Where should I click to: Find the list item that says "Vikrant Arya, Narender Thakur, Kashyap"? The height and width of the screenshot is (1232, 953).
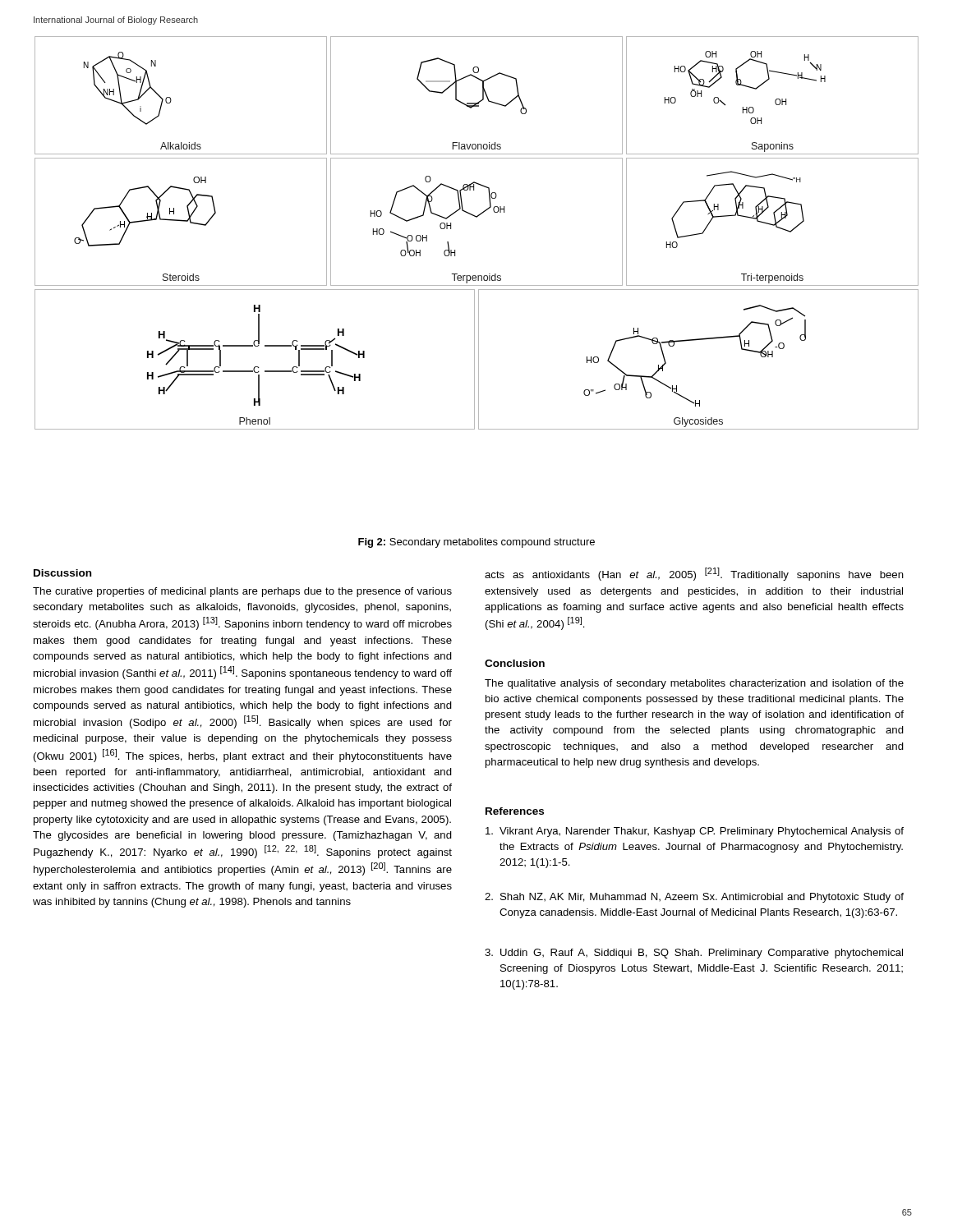tap(694, 847)
